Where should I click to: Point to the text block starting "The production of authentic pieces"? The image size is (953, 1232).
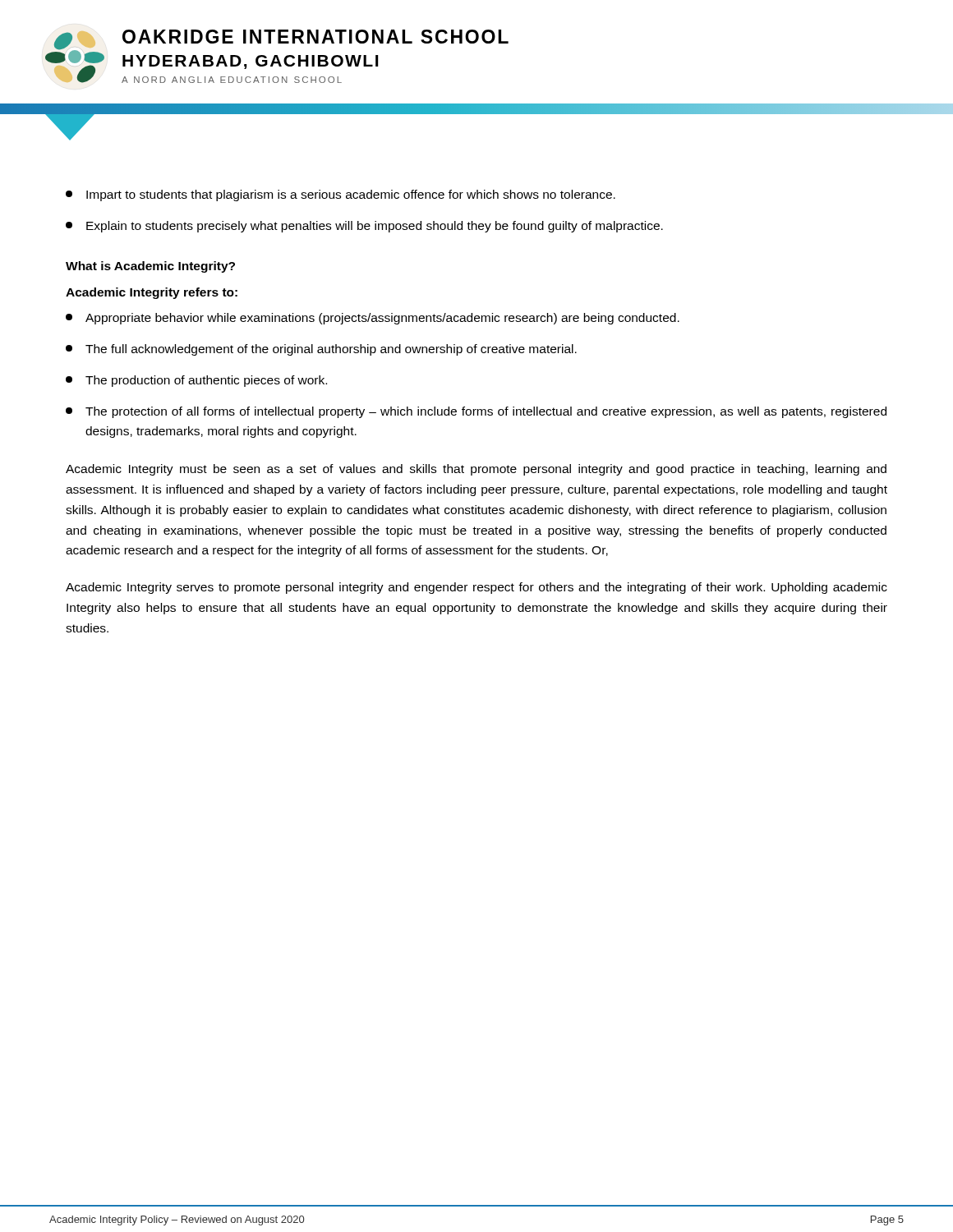[x=197, y=380]
